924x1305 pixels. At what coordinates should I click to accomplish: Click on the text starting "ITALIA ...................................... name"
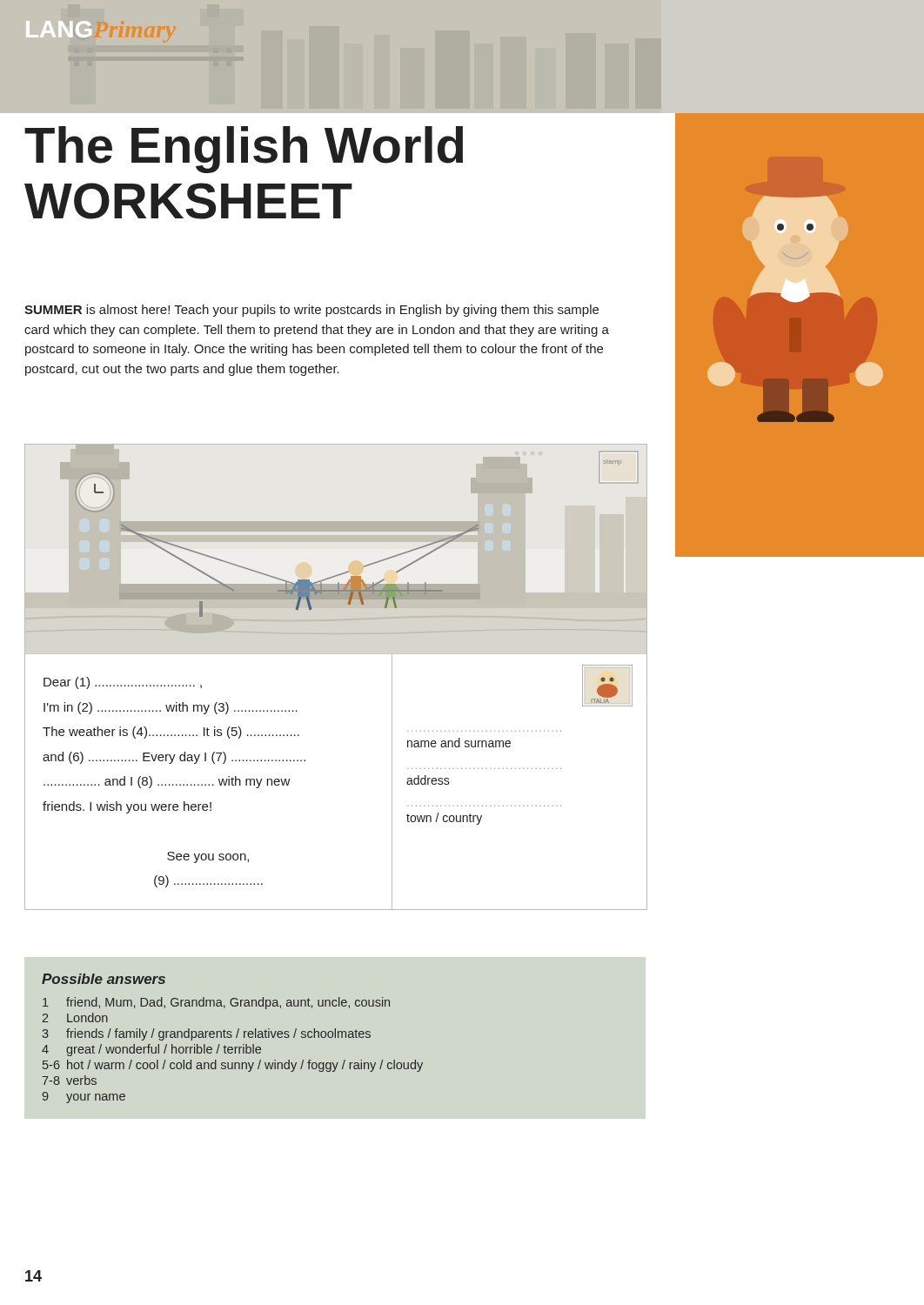(519, 745)
